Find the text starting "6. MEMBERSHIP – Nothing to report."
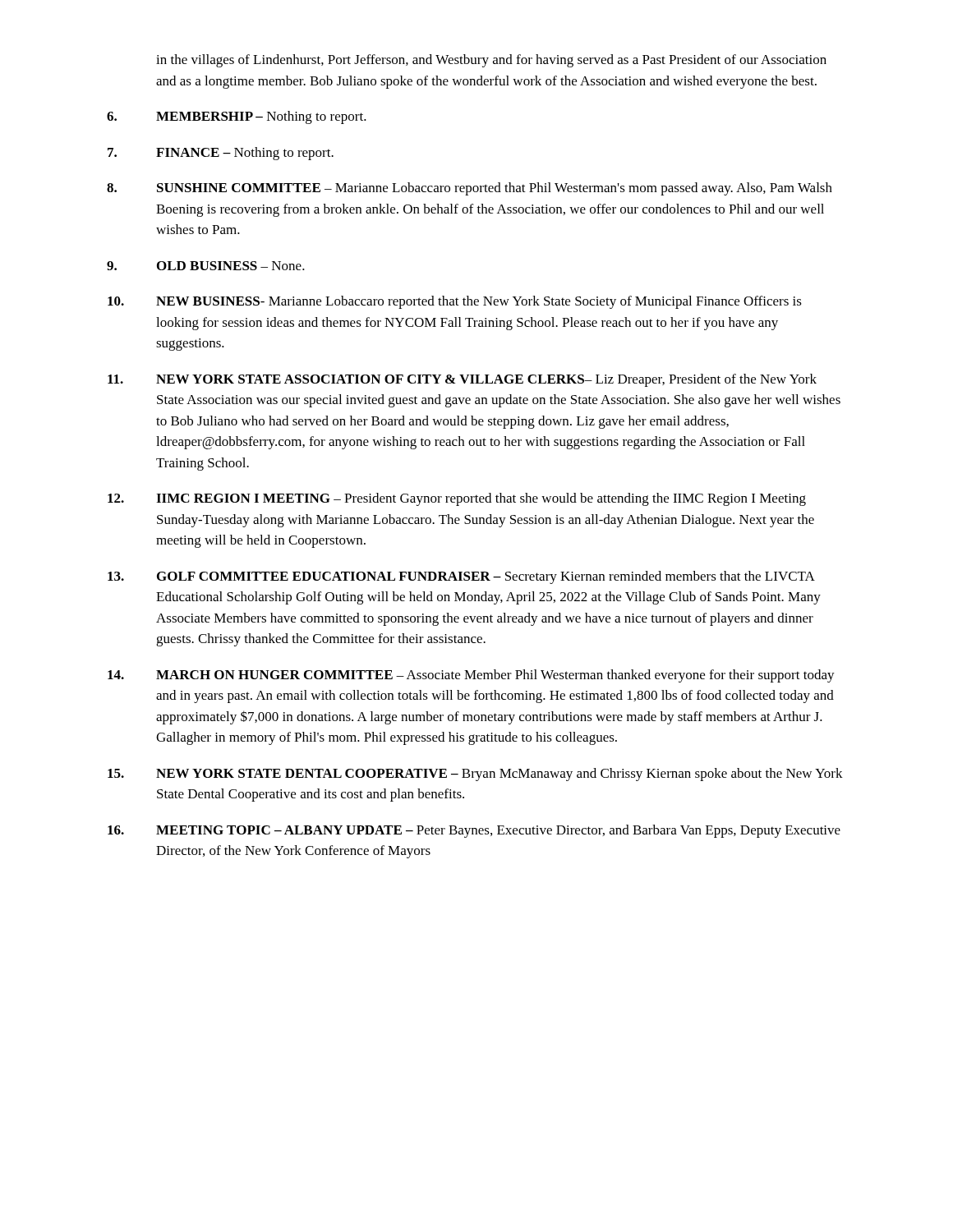 237,117
